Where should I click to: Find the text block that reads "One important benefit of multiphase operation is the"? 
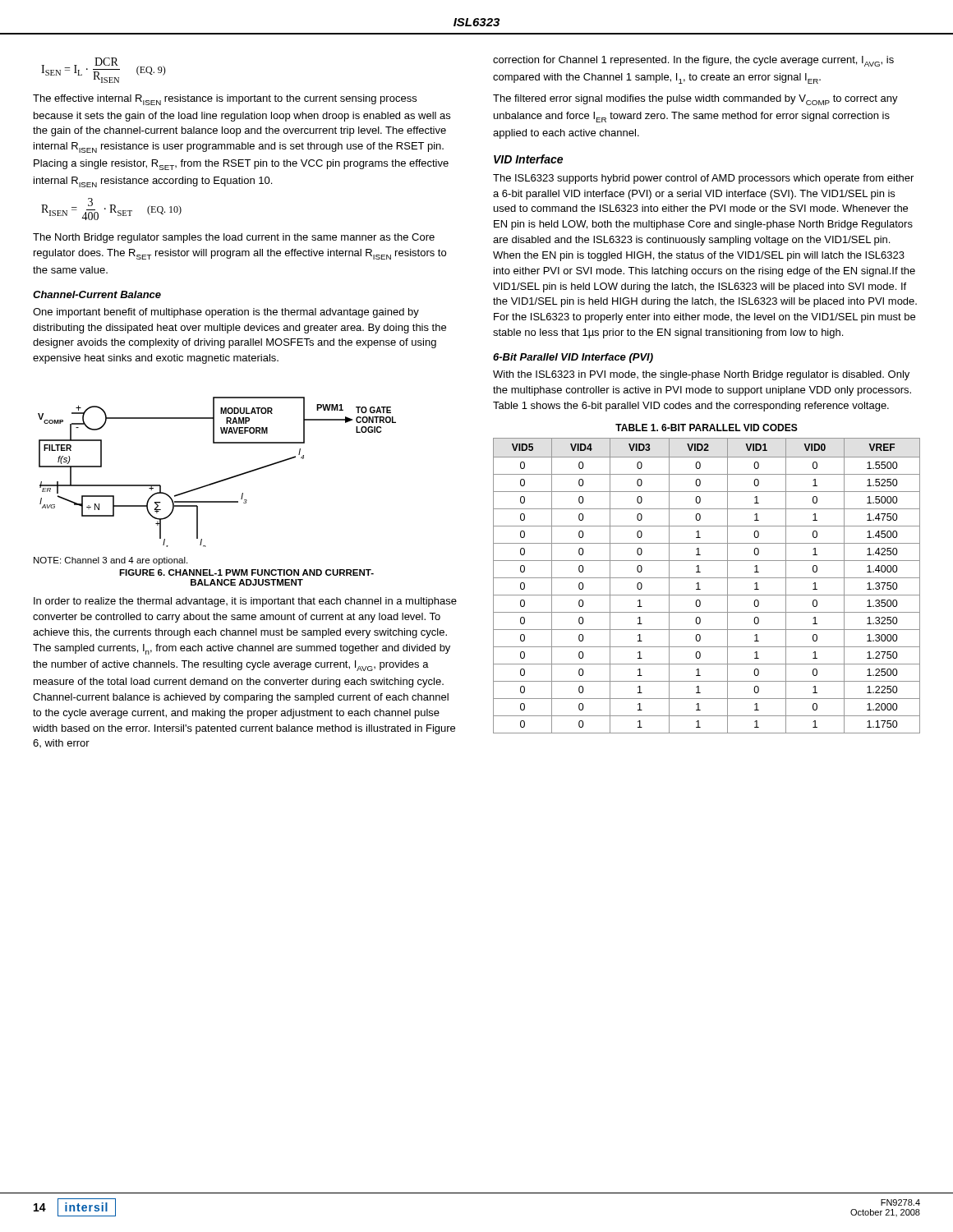coord(246,335)
